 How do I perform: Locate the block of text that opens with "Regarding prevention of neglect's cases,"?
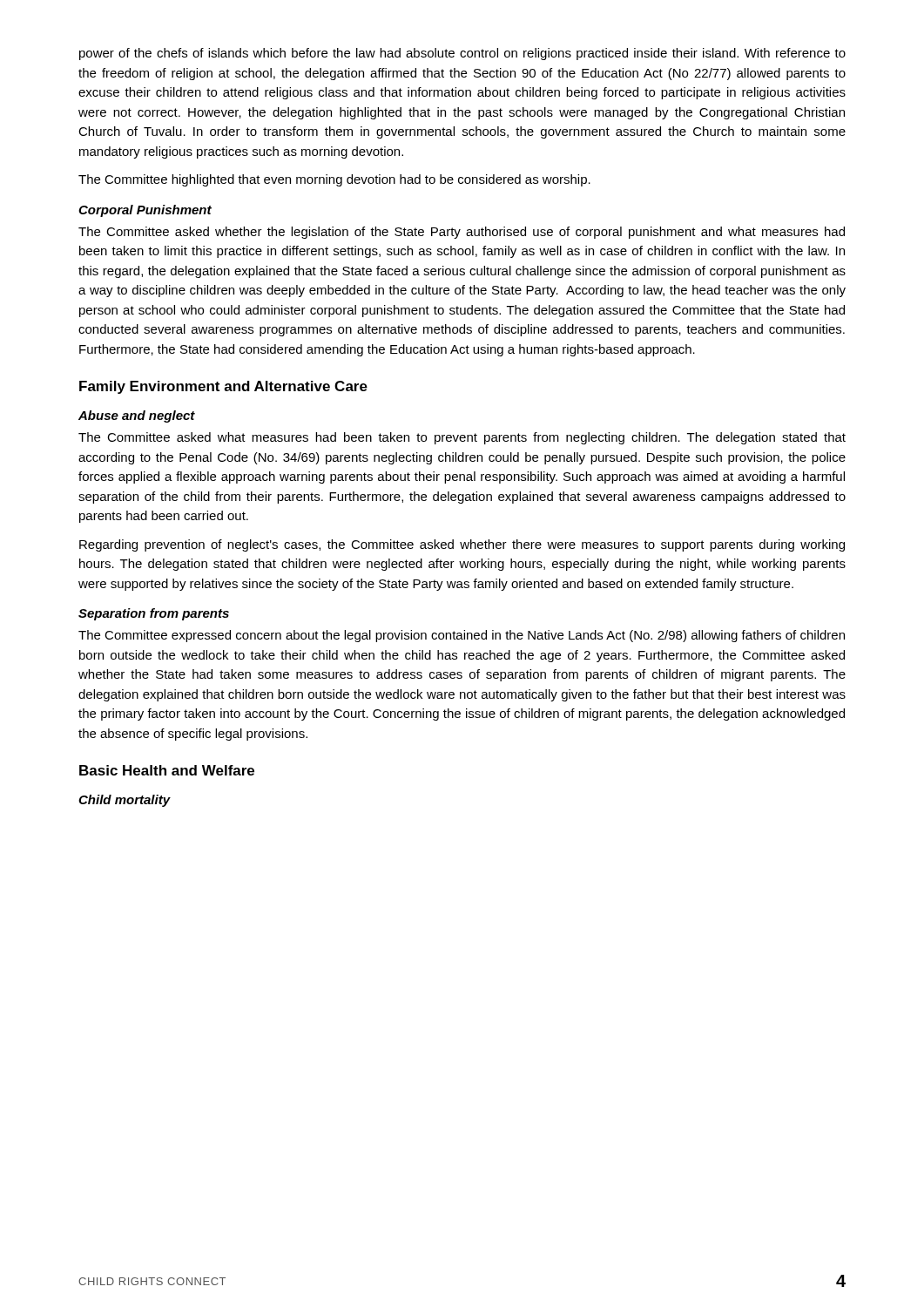point(462,563)
